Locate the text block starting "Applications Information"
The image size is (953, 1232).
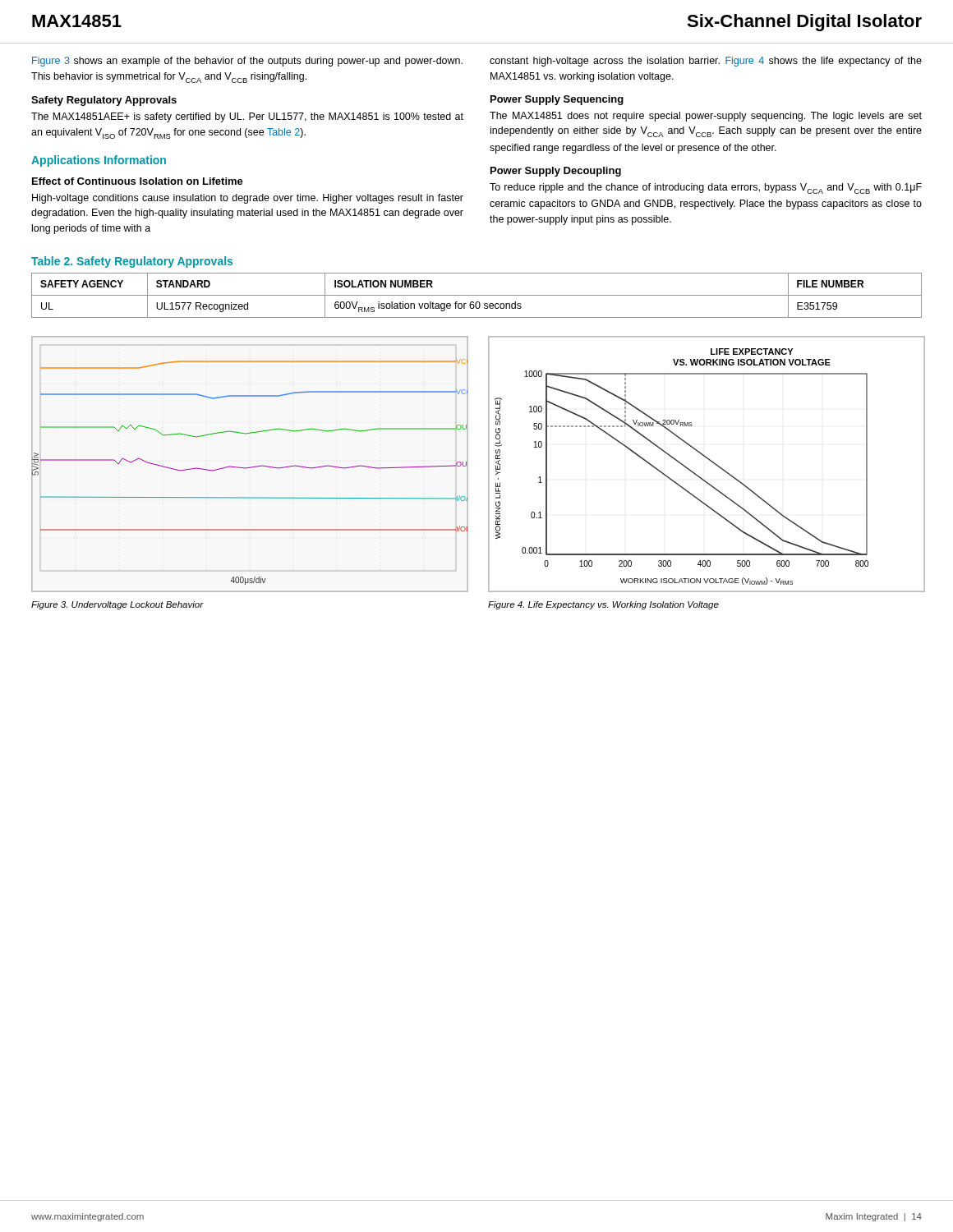[99, 160]
